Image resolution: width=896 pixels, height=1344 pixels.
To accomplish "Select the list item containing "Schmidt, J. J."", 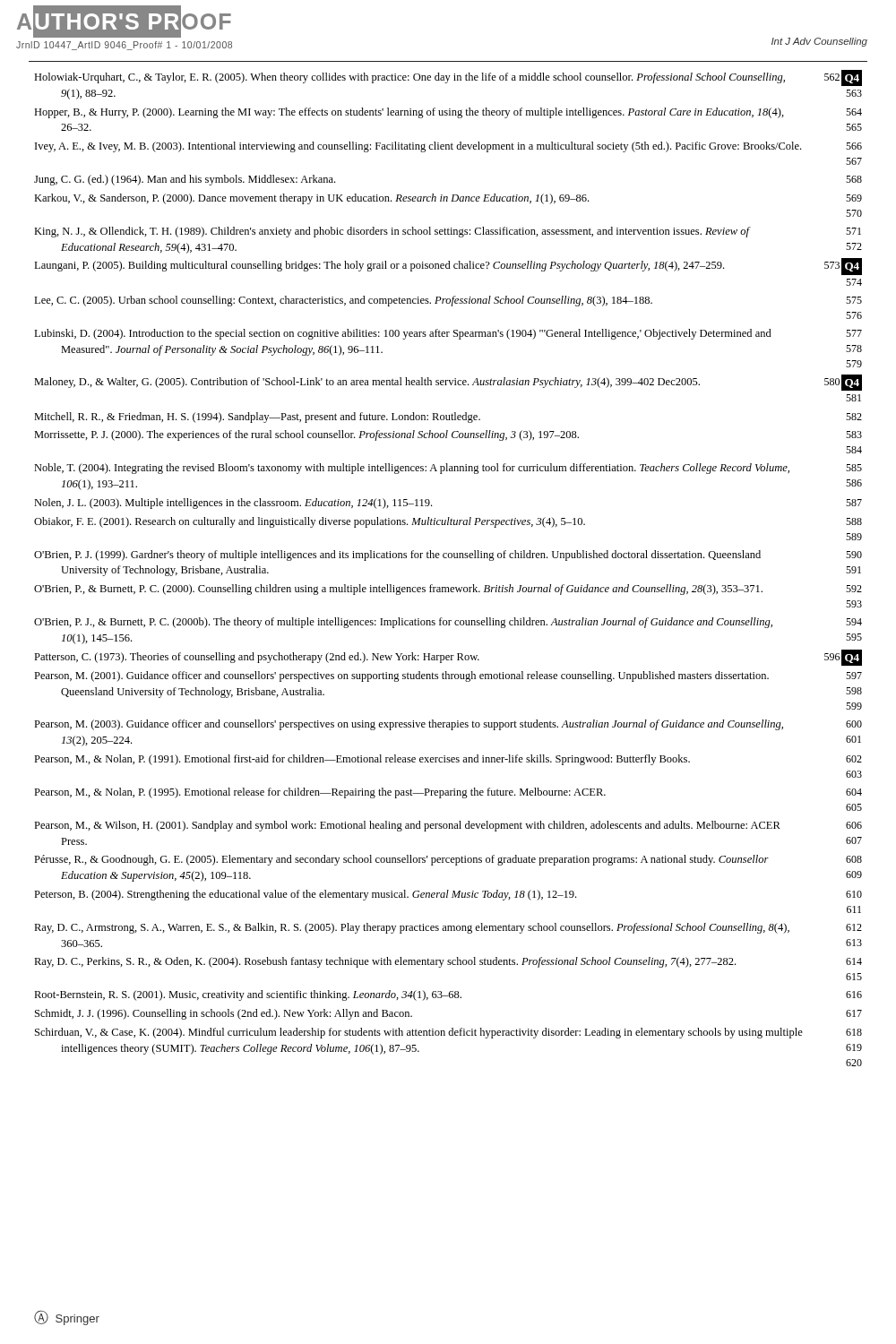I will pyautogui.click(x=217, y=1014).
